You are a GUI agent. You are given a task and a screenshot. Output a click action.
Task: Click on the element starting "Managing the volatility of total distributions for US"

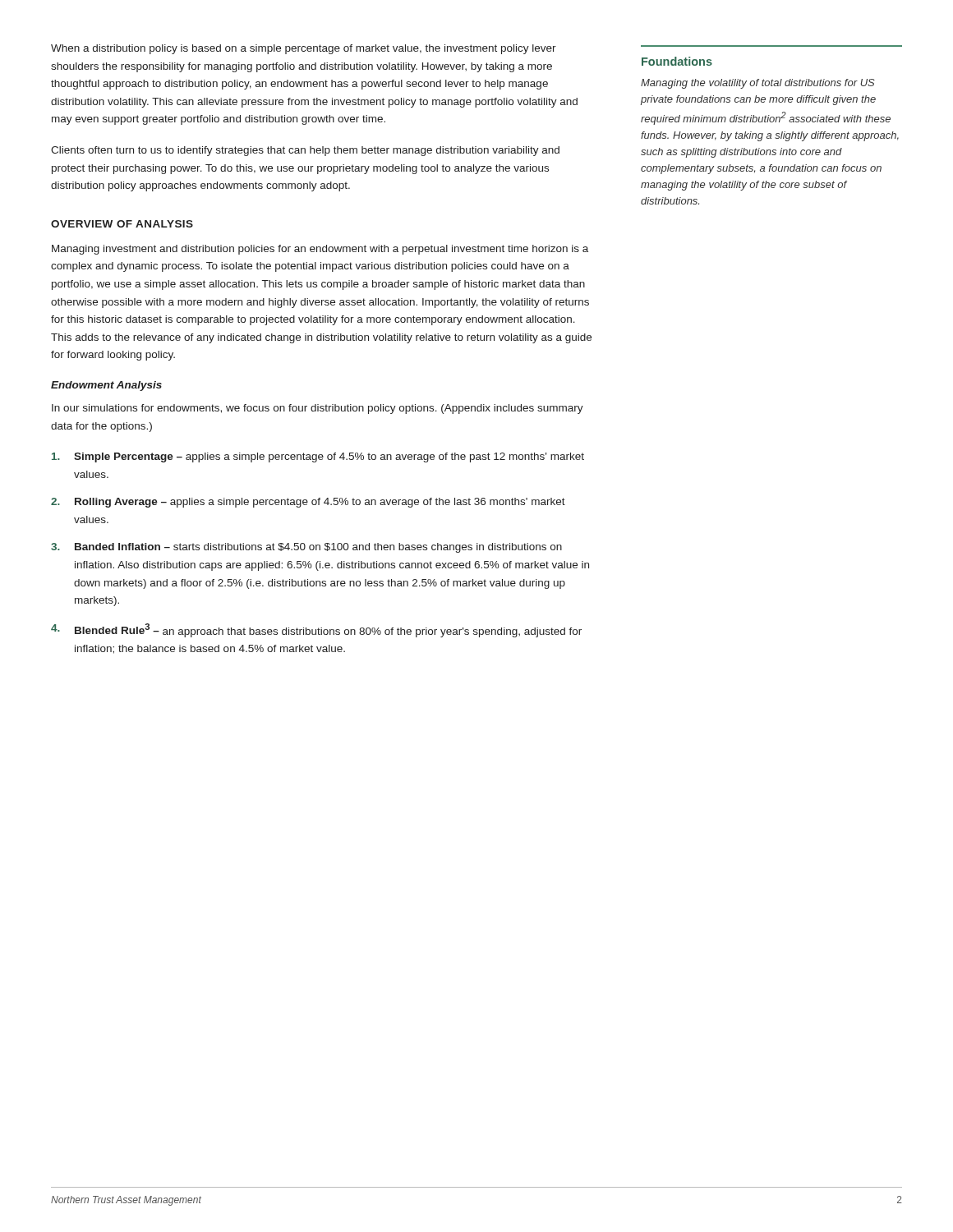tap(771, 142)
